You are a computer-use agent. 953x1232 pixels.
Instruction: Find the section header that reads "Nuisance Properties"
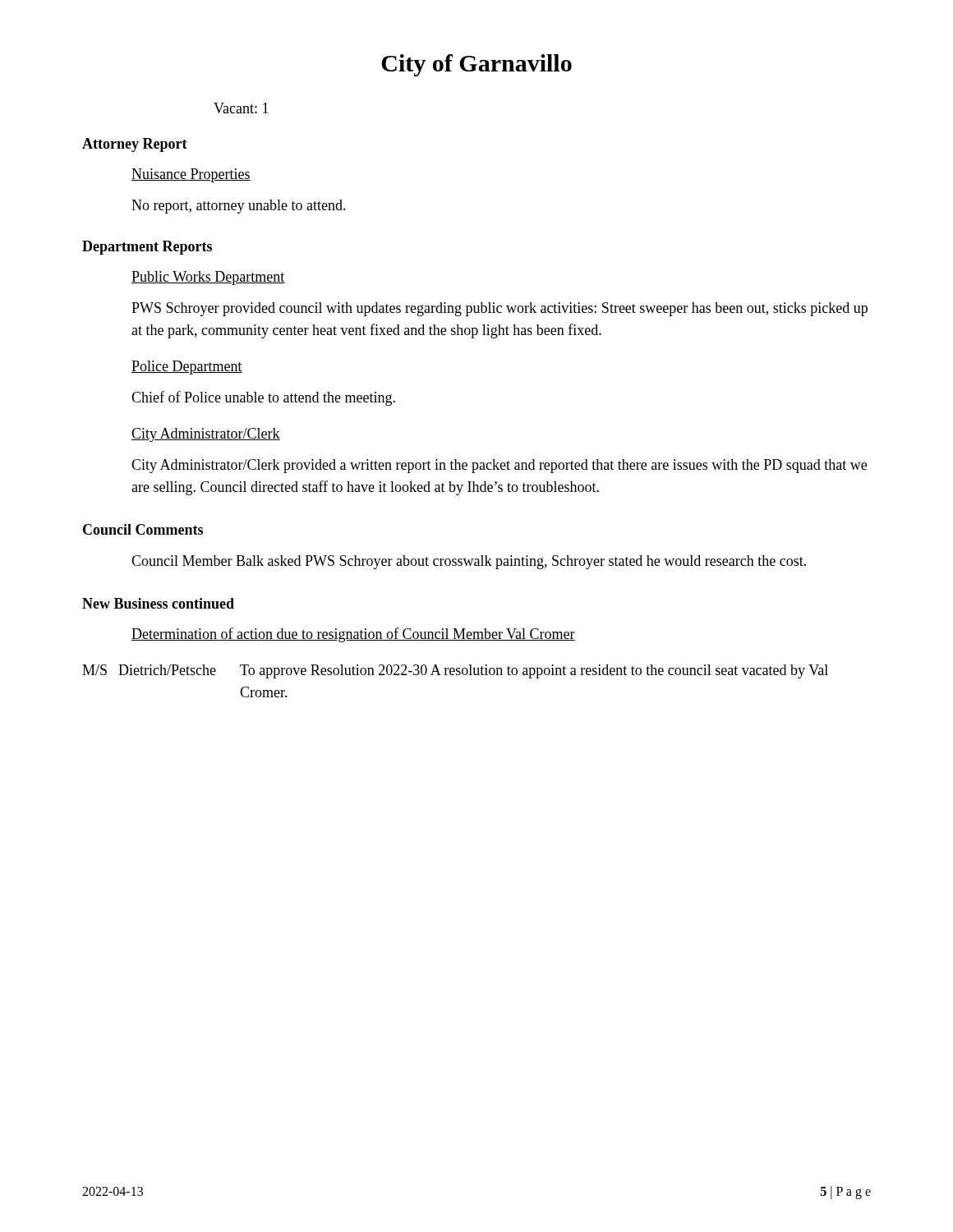(x=191, y=174)
